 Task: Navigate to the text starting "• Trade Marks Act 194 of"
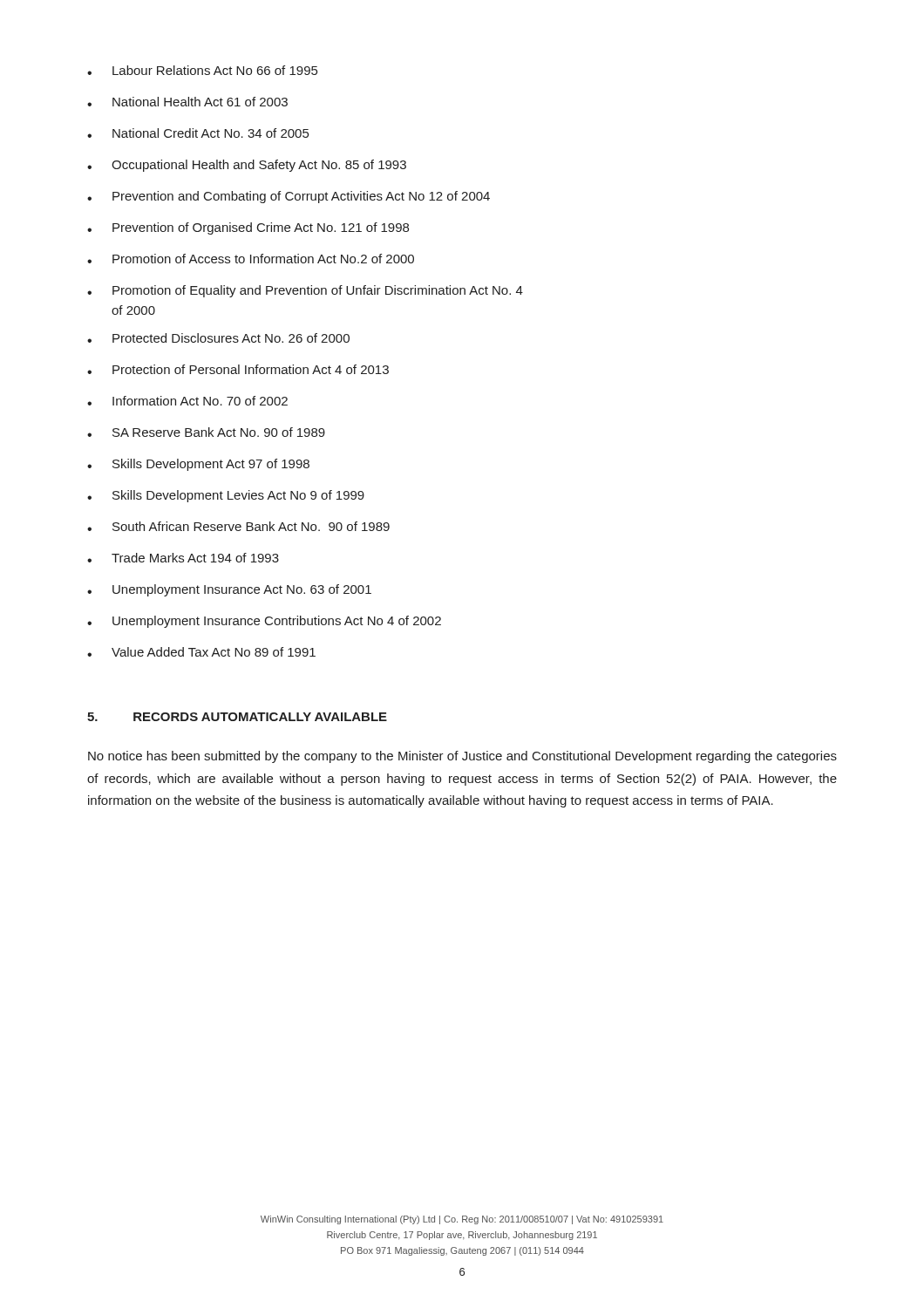(183, 558)
